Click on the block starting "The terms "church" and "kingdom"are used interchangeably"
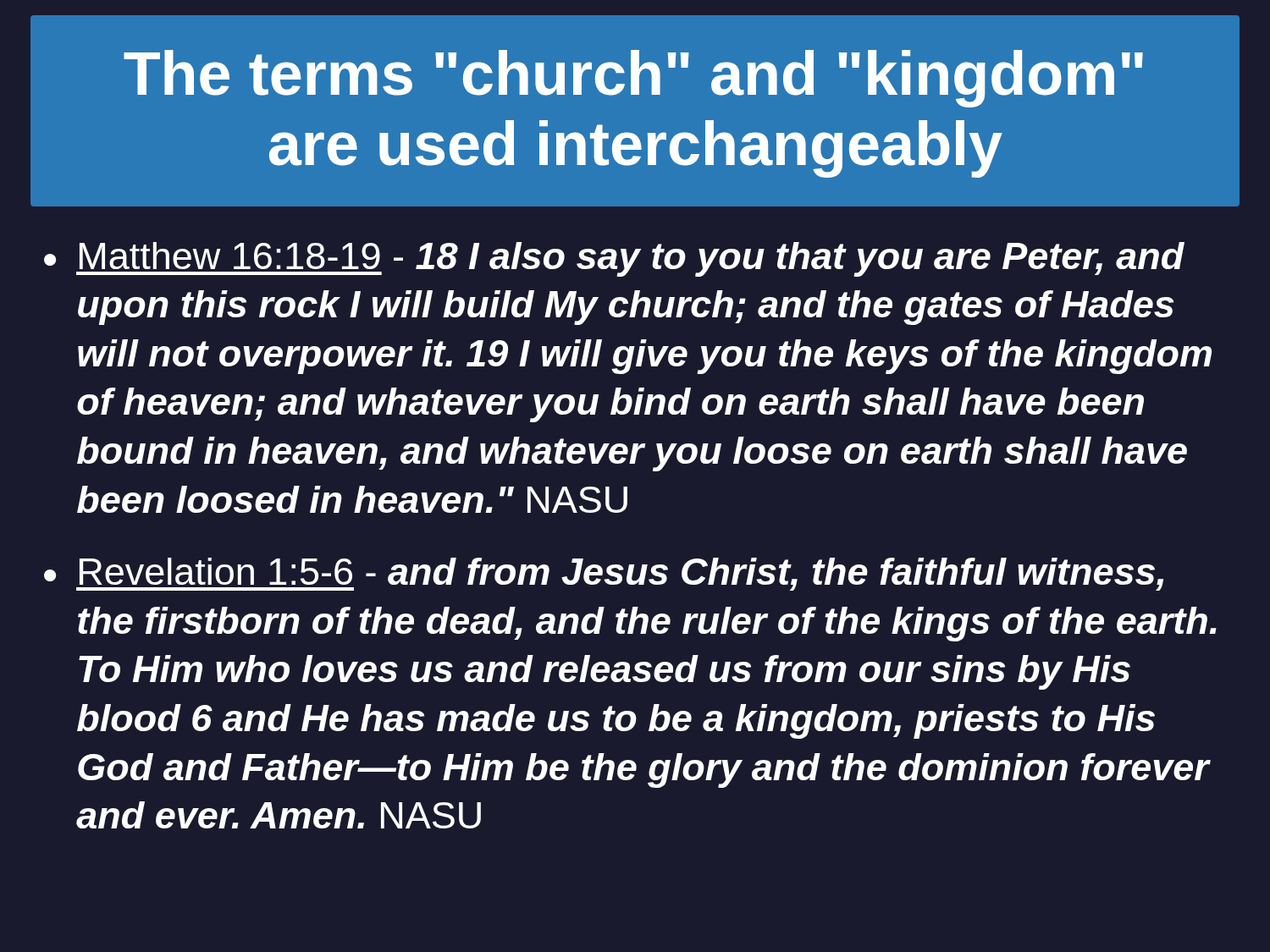Screen dimensions: 952x1270 pos(635,111)
